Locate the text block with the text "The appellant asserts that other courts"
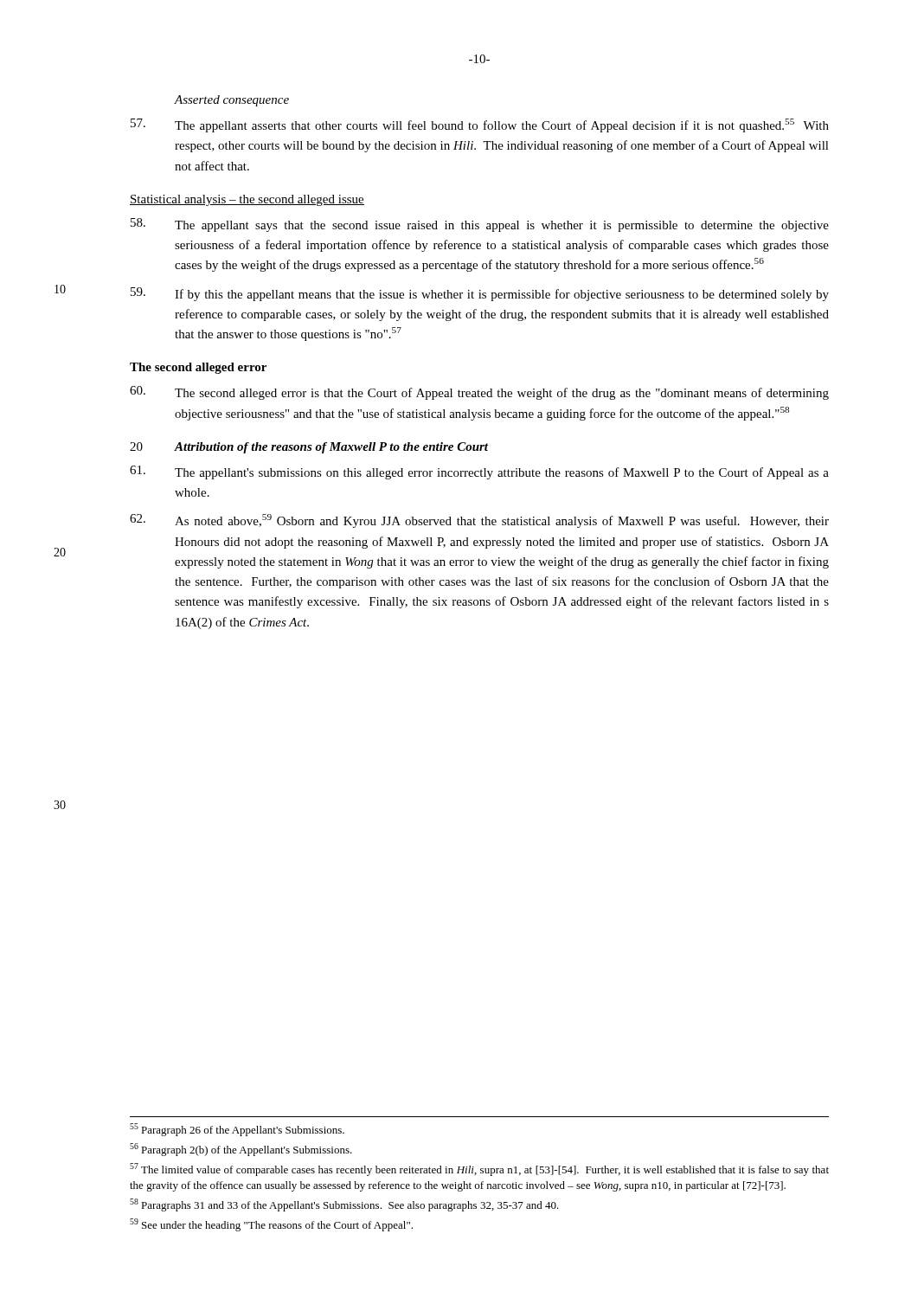Viewport: 924px width, 1298px height. [479, 146]
